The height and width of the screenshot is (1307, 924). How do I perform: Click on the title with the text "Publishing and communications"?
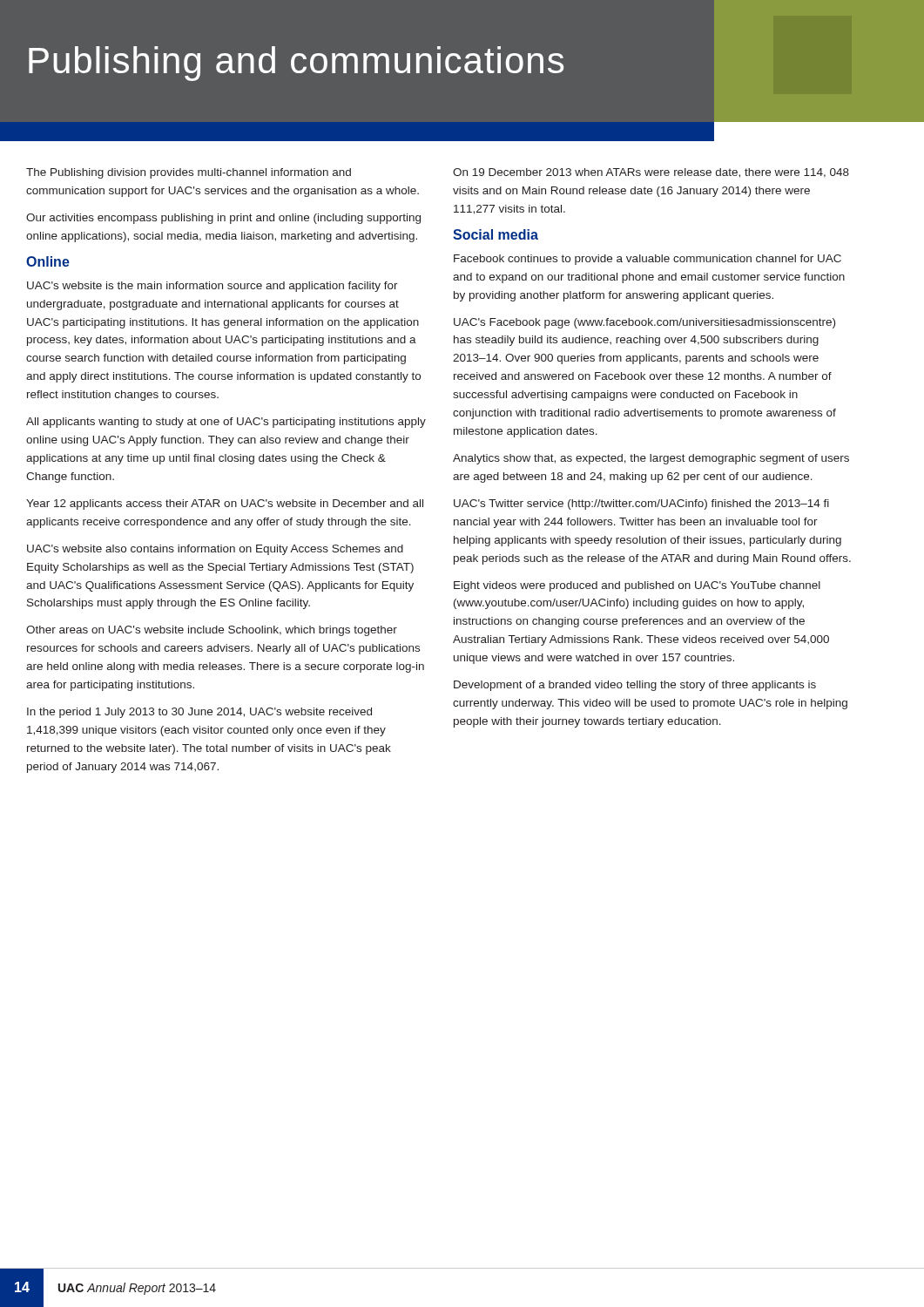coord(296,61)
